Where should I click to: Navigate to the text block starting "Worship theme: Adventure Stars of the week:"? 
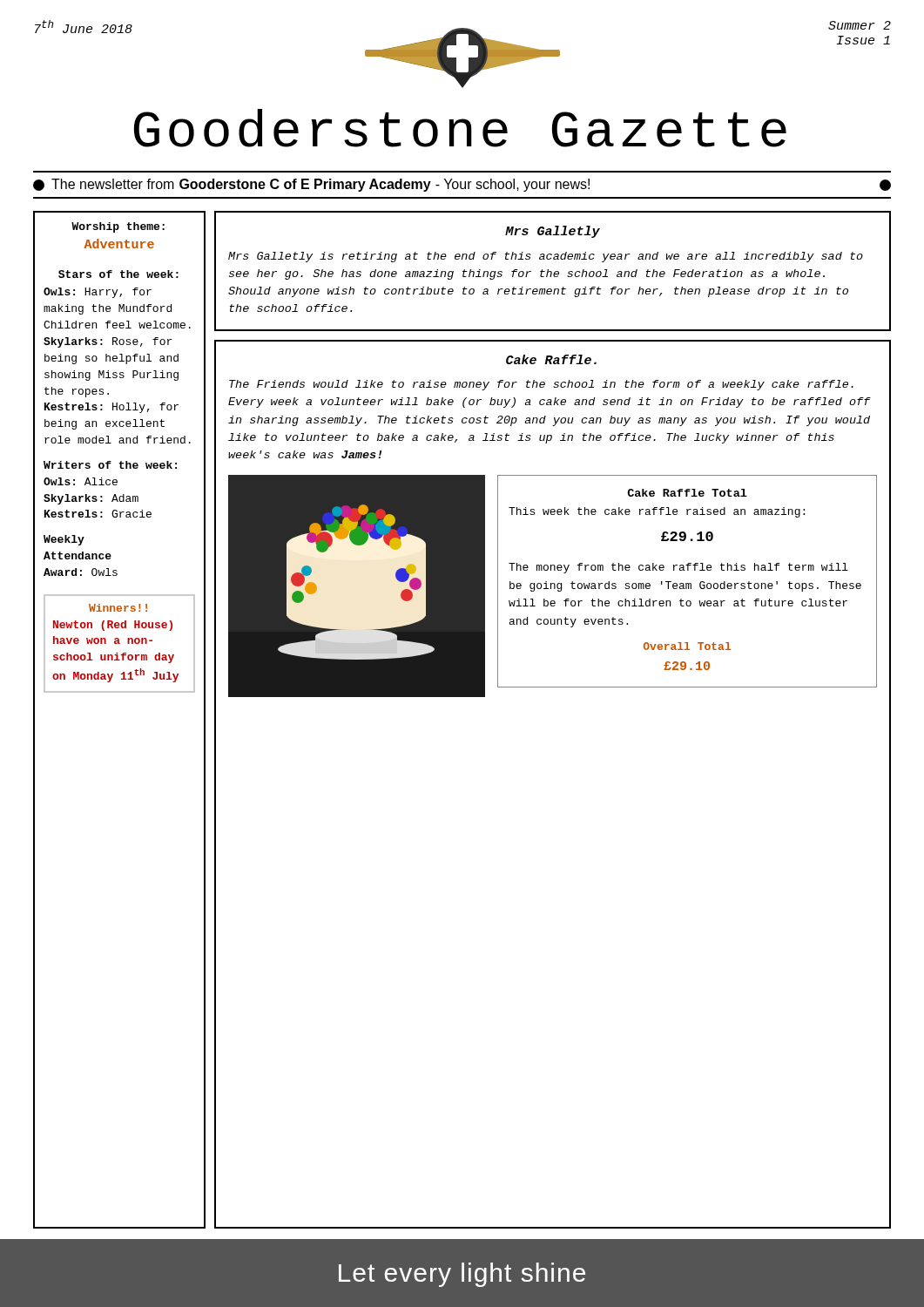[x=119, y=456]
